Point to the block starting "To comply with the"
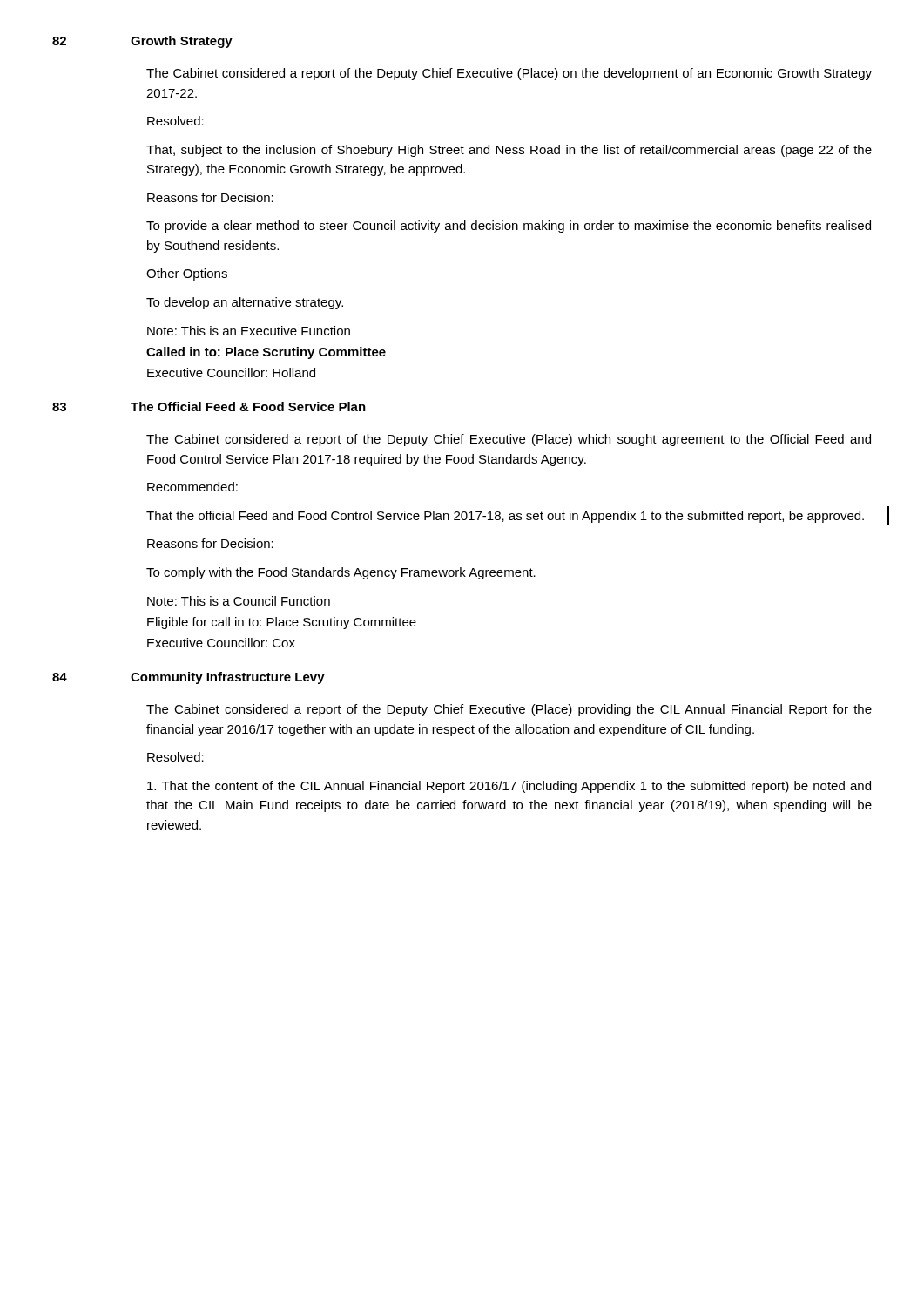 coord(341,572)
